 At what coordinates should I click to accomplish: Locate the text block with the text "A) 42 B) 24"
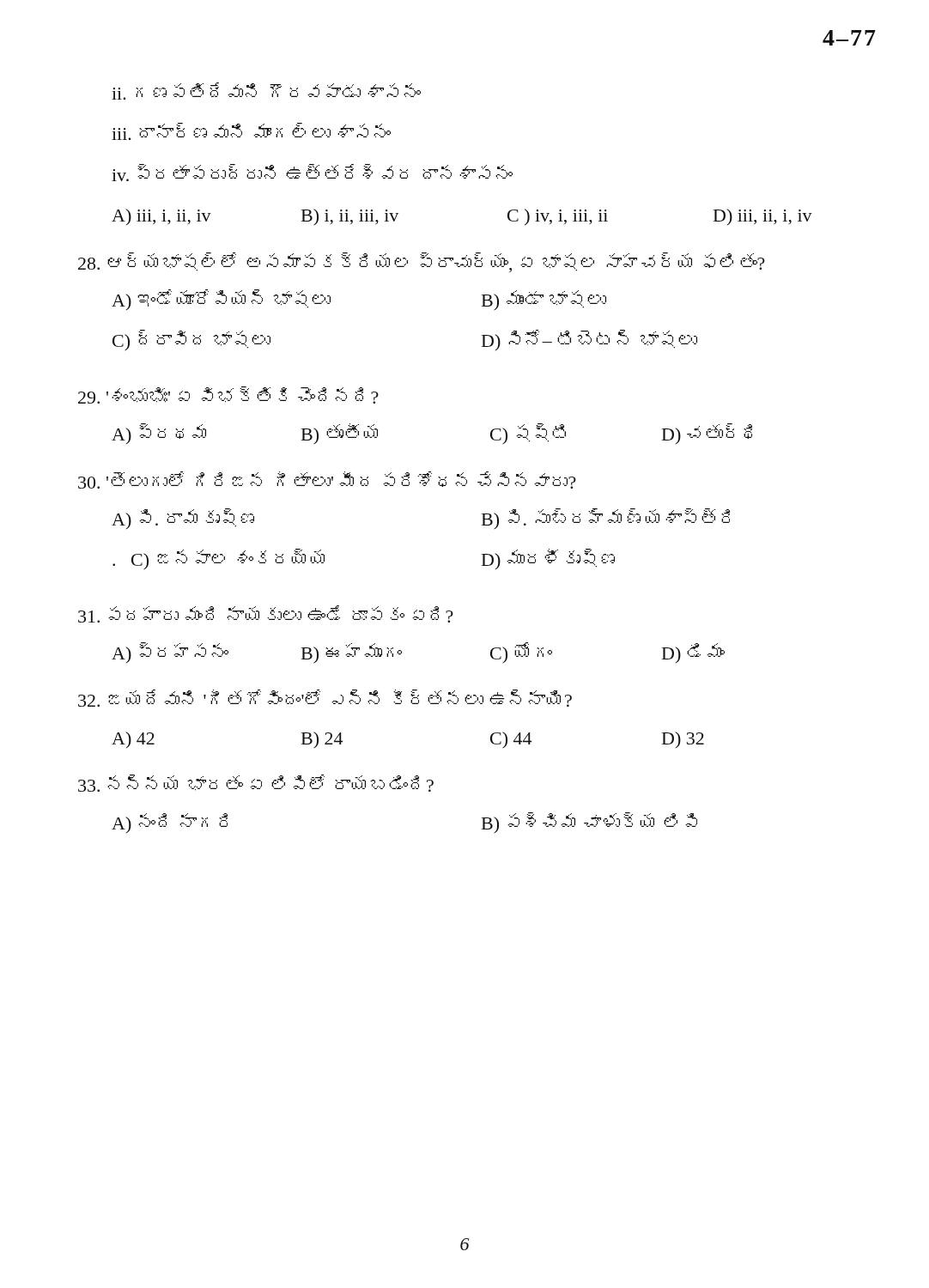pyautogui.click(x=121, y=740)
